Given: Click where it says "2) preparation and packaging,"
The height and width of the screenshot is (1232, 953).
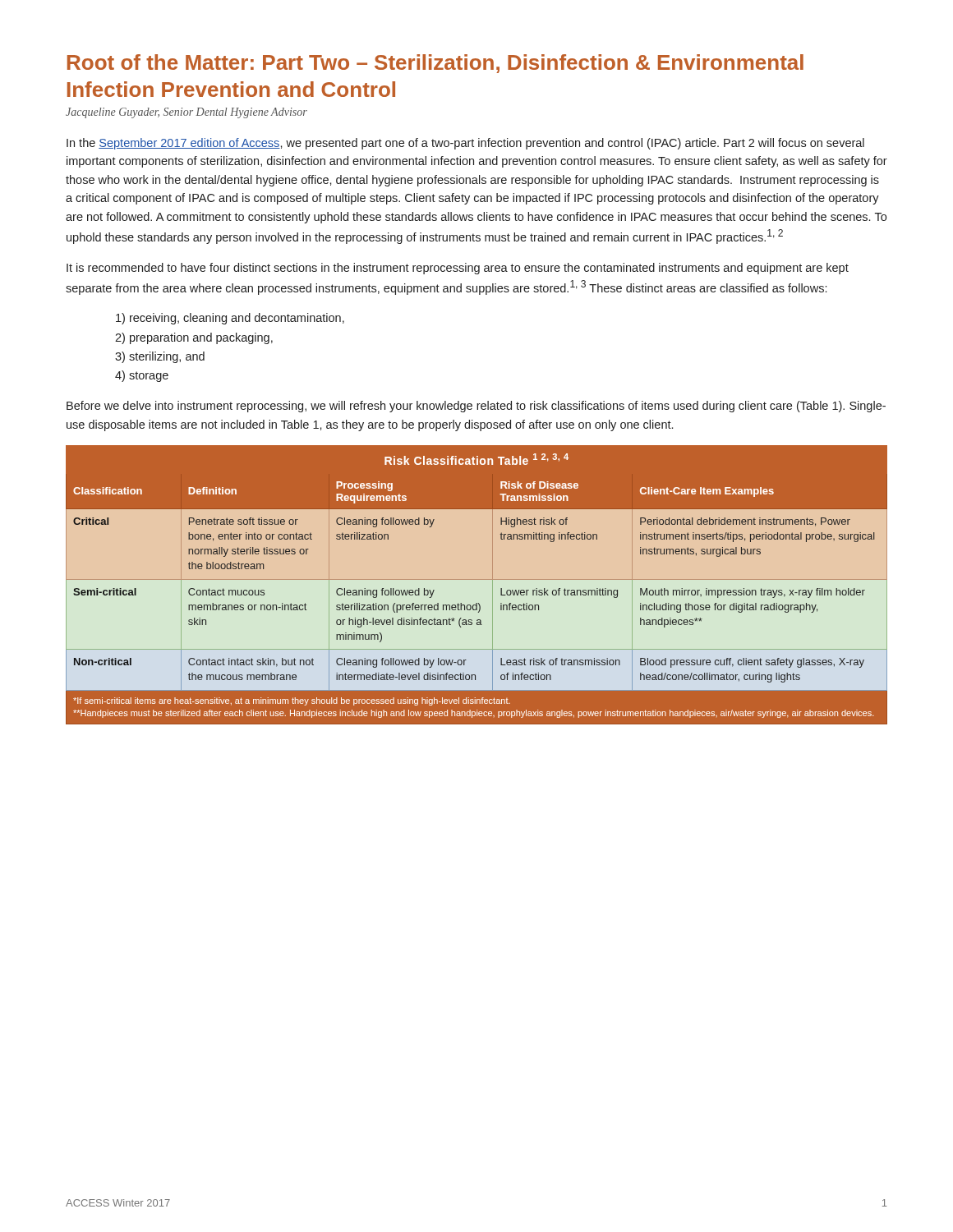Looking at the screenshot, I should (194, 337).
